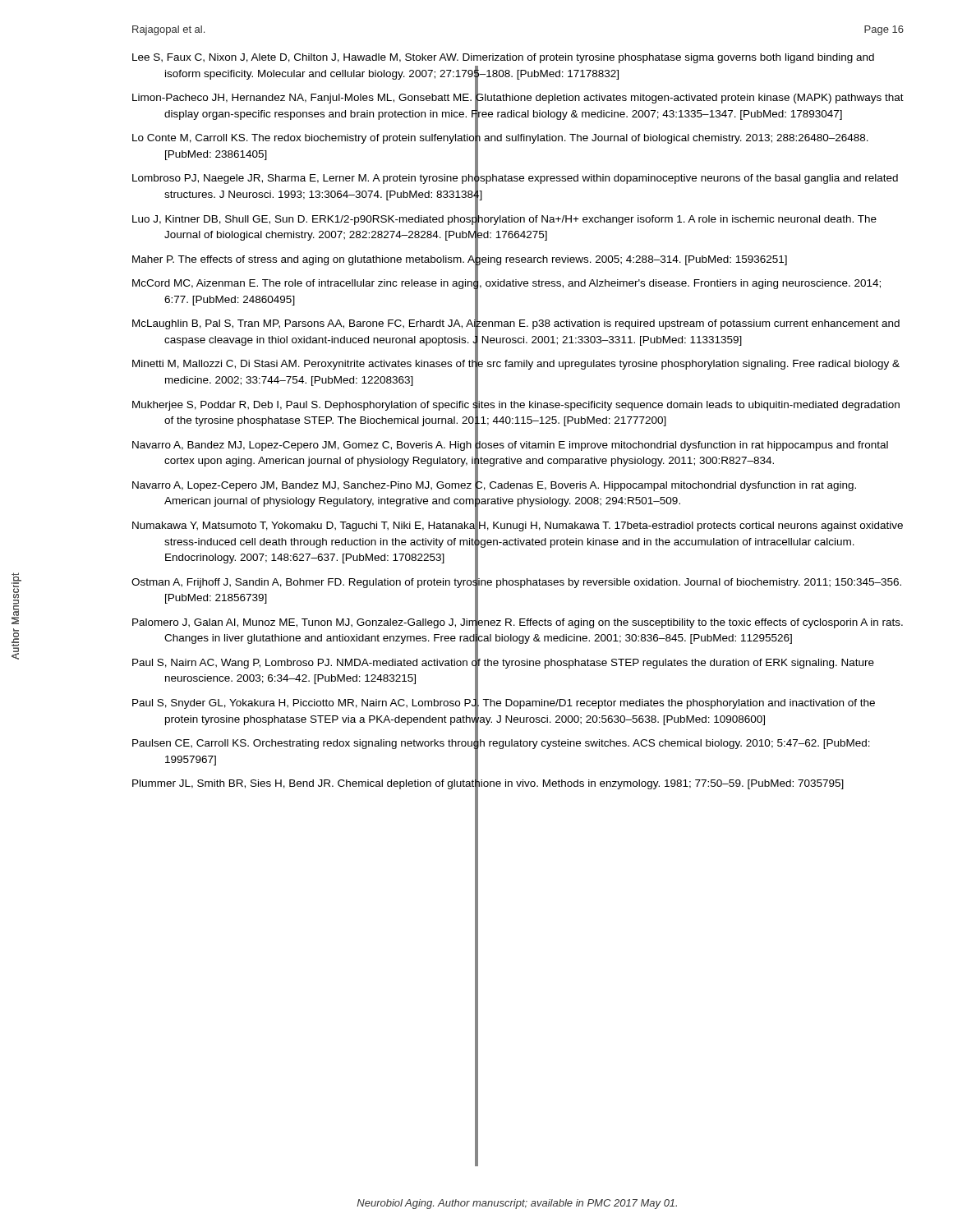Select the list item containing "Minetti M, Mallozzi C, Di Stasi"

click(515, 372)
